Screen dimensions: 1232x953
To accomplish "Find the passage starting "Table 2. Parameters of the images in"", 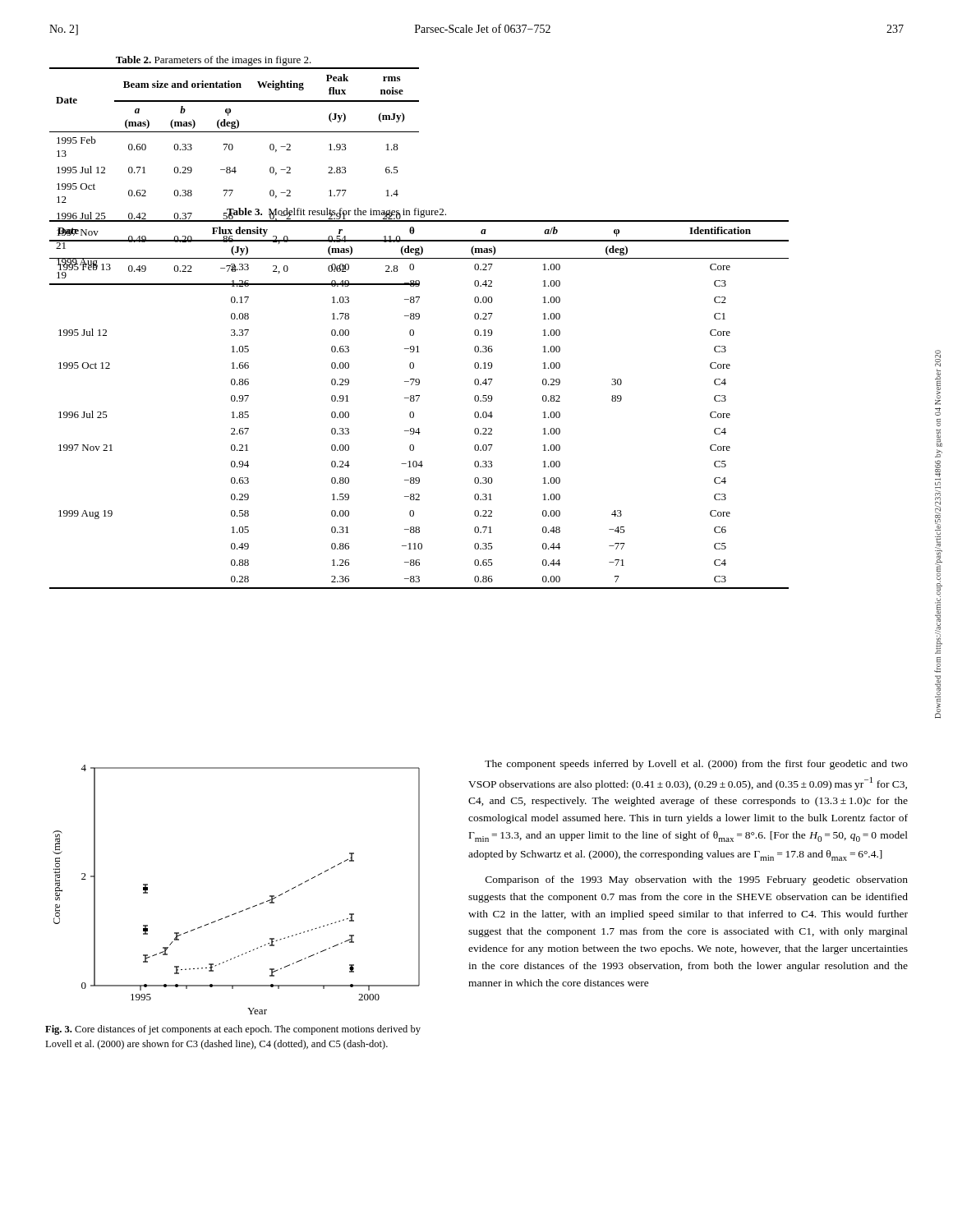I will 214,60.
